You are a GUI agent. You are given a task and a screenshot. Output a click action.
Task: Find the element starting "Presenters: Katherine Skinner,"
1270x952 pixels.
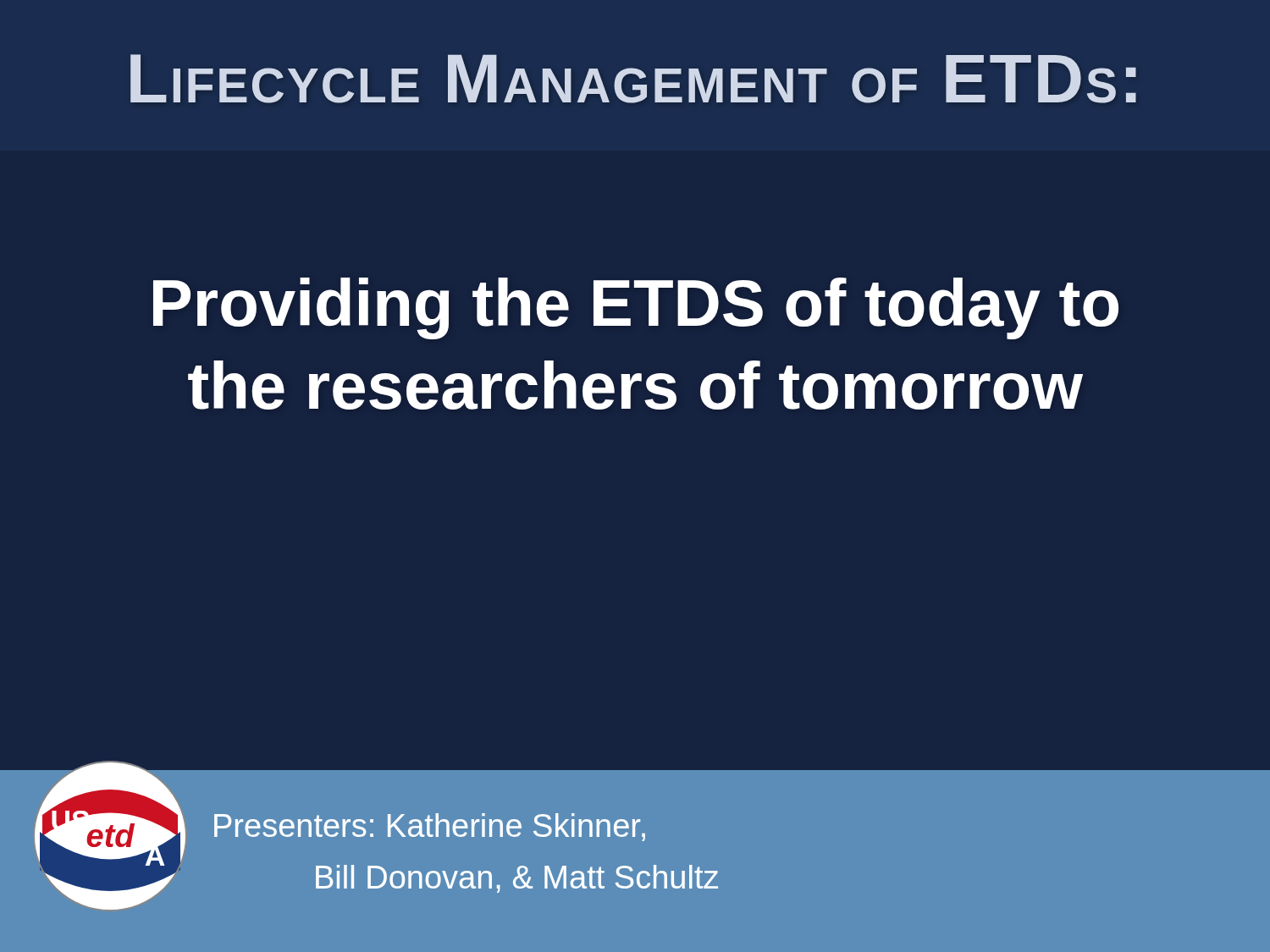click(465, 852)
